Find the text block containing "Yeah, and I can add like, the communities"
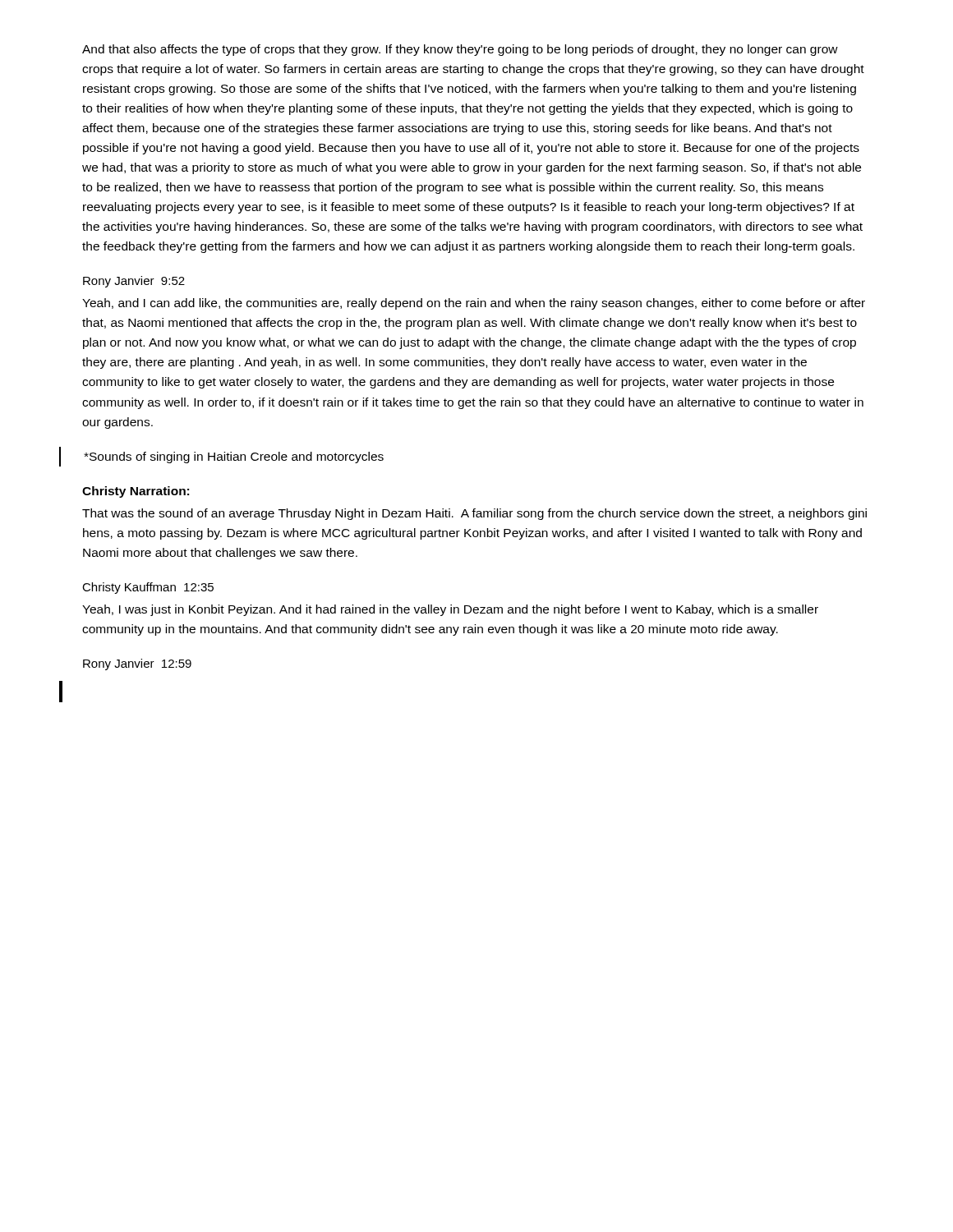This screenshot has width=953, height=1232. click(x=474, y=362)
